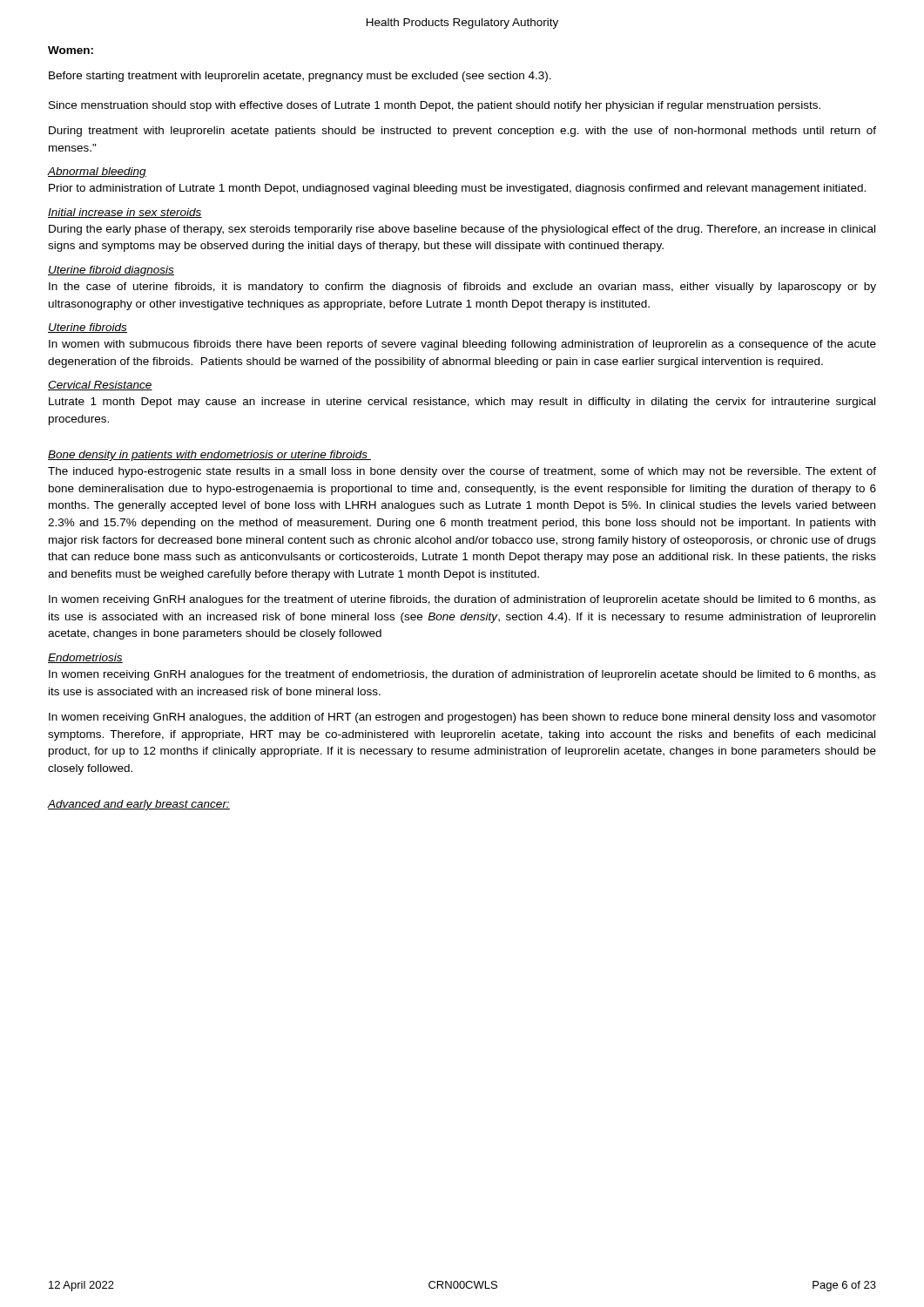Screen dimensions: 1307x924
Task: Where is the passage that starts "In the case of uterine fibroids,"?
Action: (x=462, y=295)
